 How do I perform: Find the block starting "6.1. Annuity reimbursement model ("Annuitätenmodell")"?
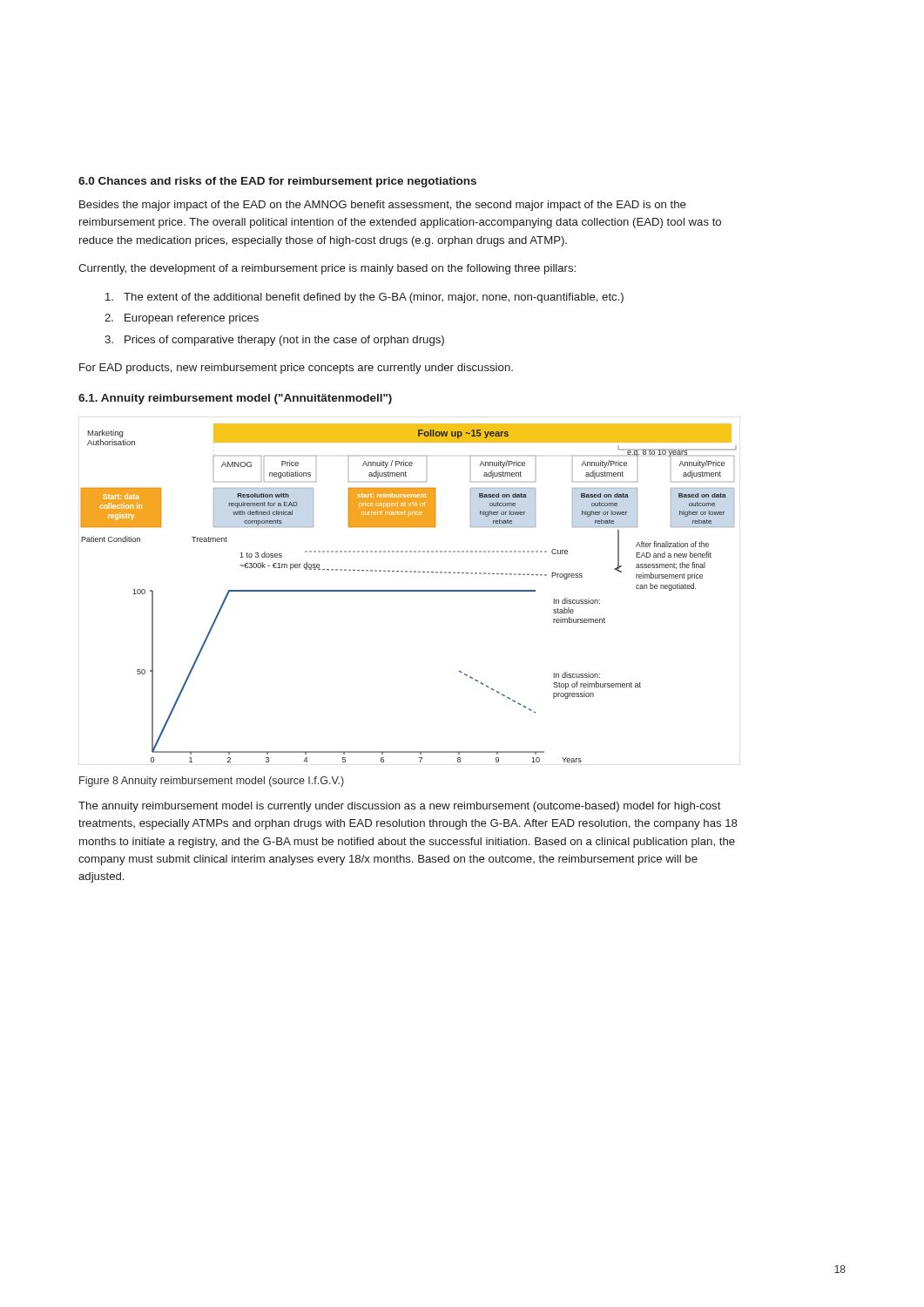pos(235,397)
